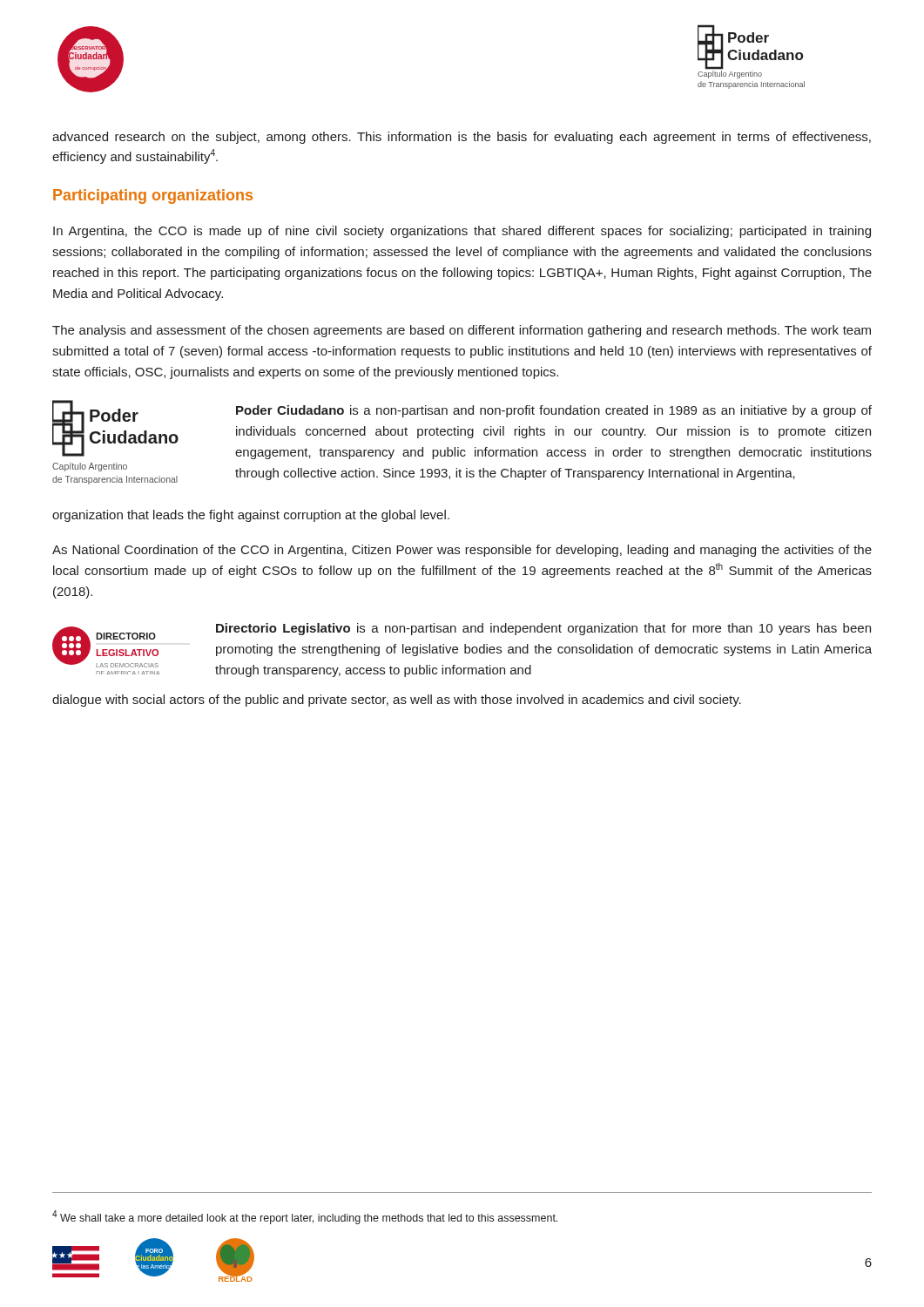Click on the block starting "Directorio Legislativo is a non-partisan and independent organization"
Viewport: 924px width, 1307px height.
[x=543, y=648]
